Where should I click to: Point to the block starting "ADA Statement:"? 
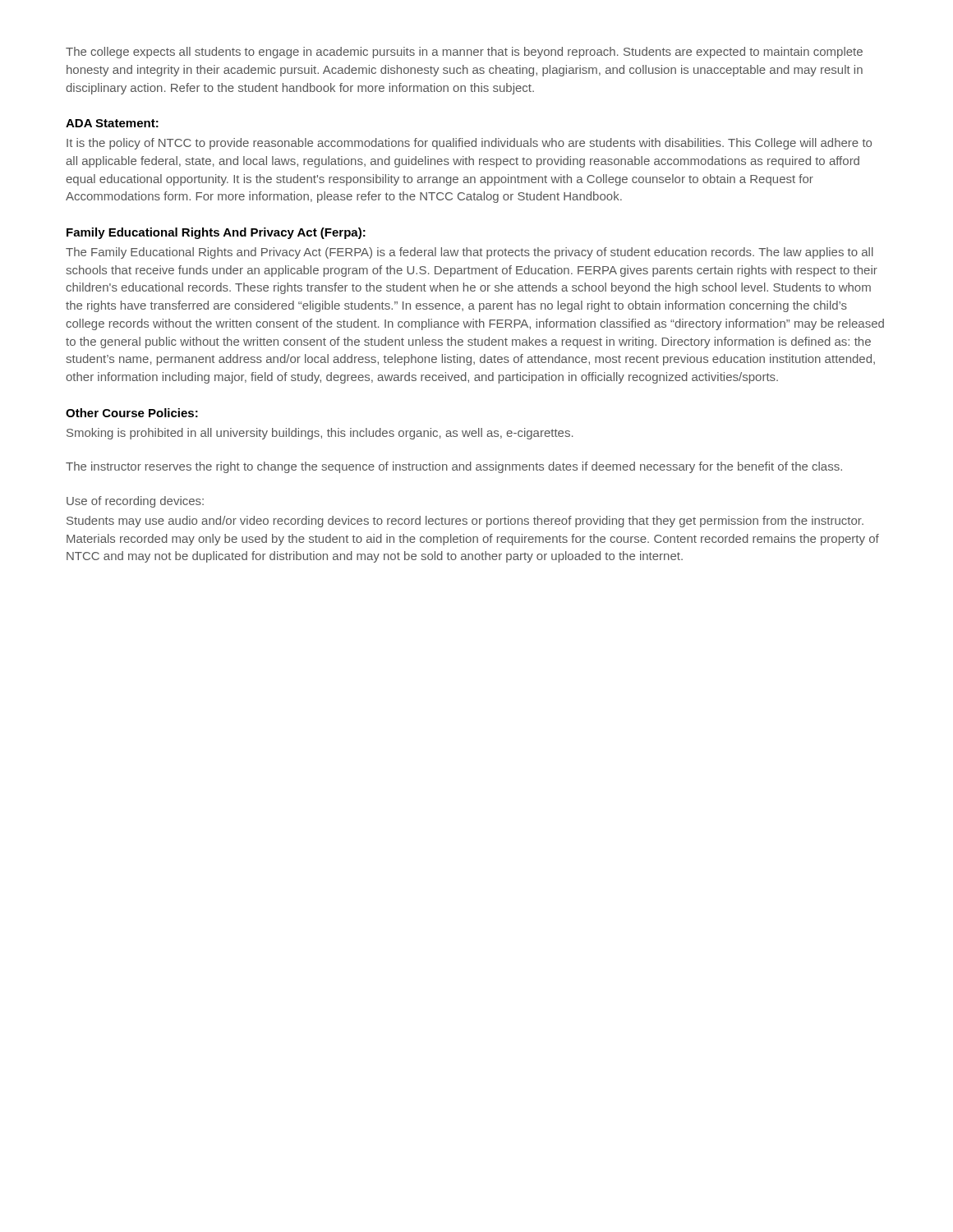[x=112, y=123]
